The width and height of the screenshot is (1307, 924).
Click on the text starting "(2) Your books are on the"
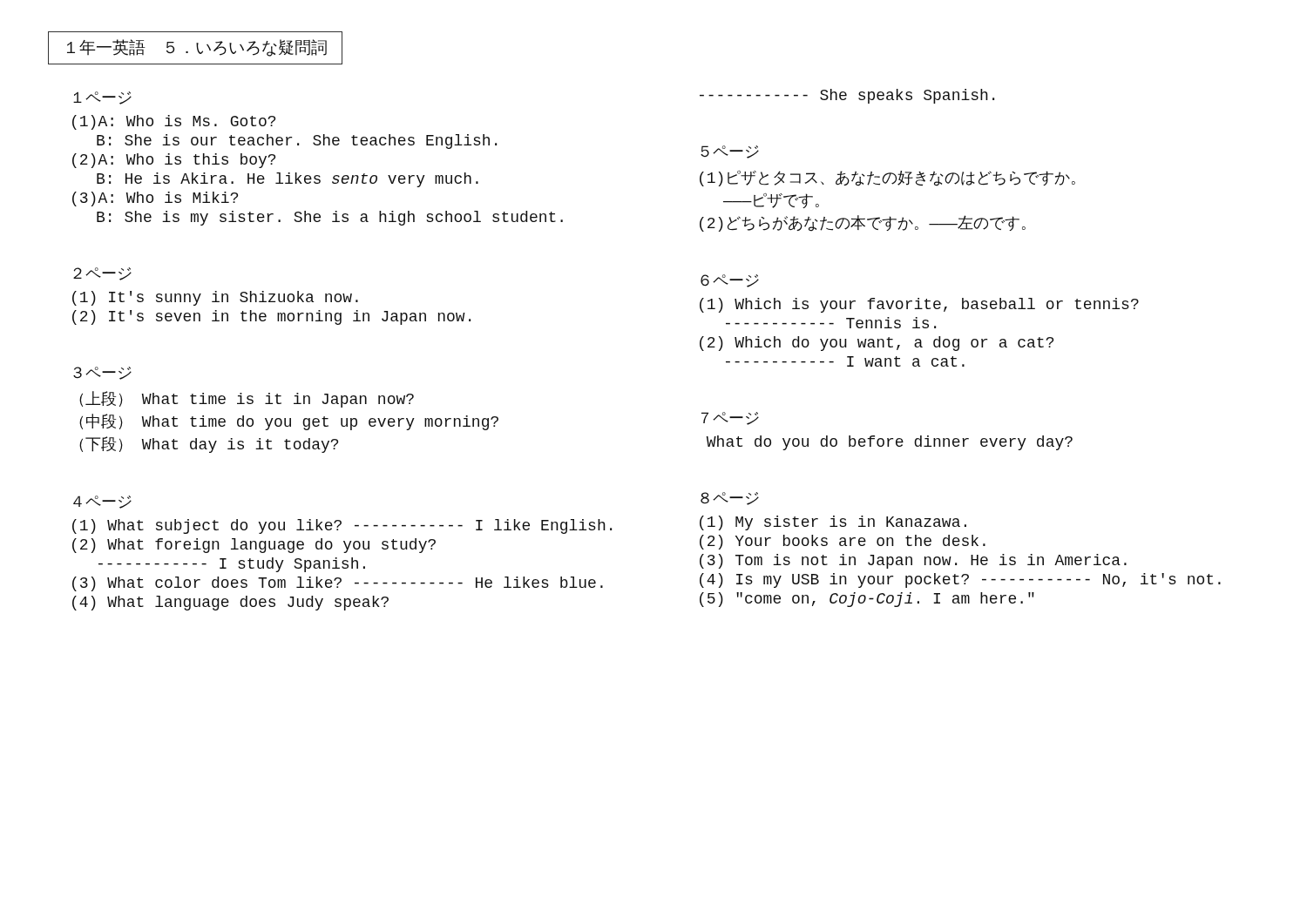(x=843, y=542)
